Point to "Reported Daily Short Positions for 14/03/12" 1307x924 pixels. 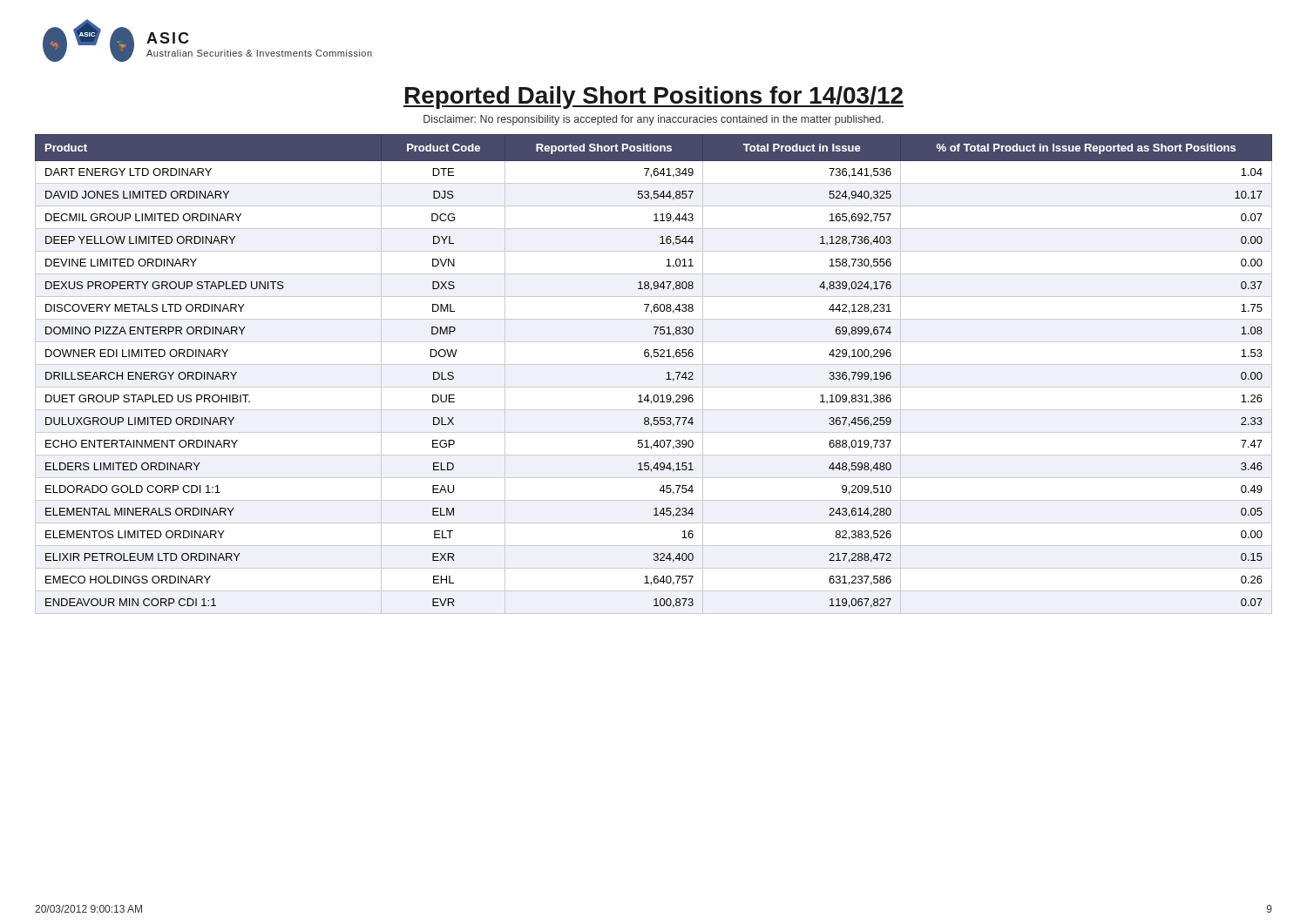tap(654, 95)
